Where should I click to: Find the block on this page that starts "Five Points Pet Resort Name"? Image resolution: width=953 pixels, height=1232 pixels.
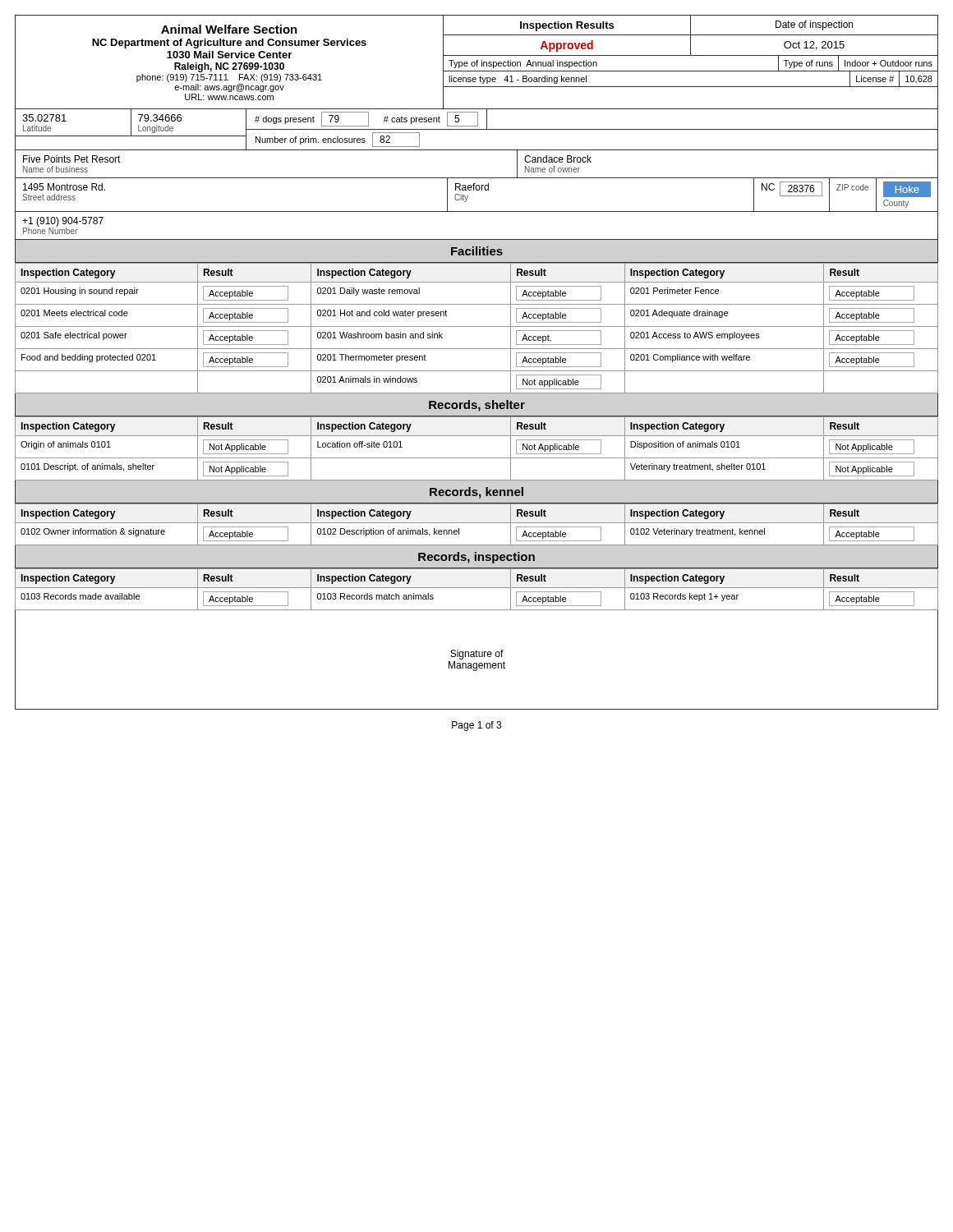coord(476,195)
